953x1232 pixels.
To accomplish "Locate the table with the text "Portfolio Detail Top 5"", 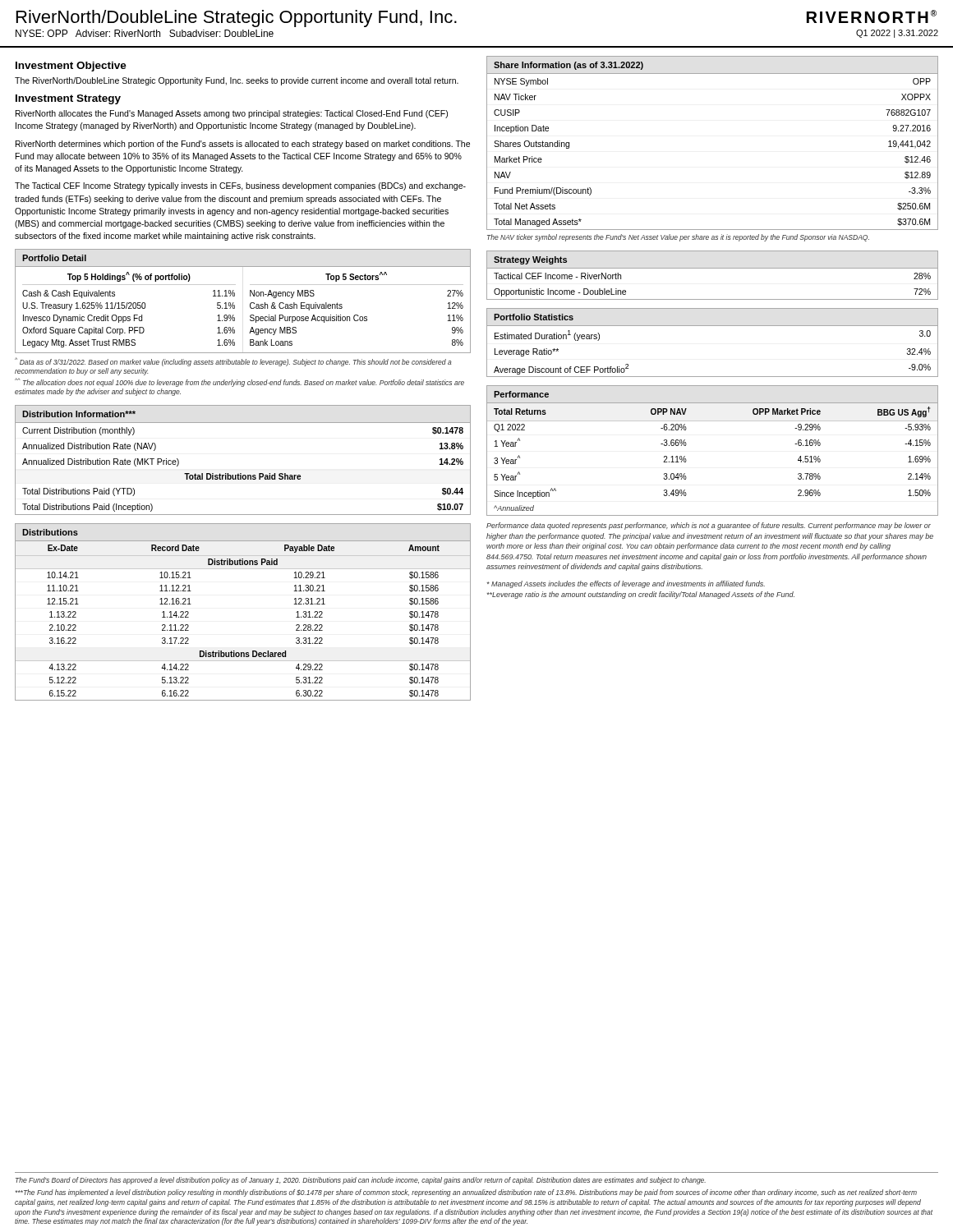I will coord(243,301).
